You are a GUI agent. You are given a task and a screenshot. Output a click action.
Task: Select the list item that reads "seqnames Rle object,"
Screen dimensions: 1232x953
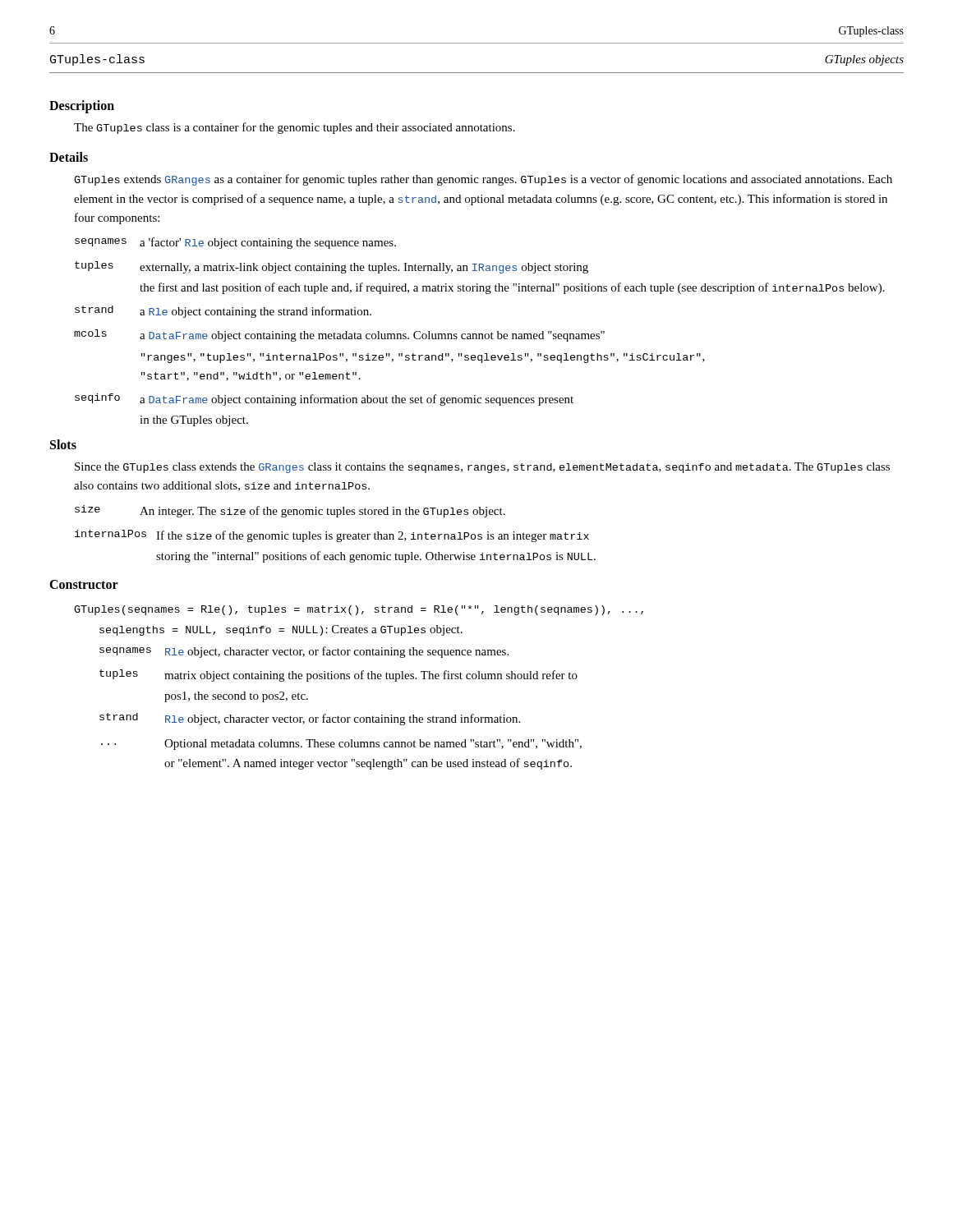pyautogui.click(x=304, y=652)
